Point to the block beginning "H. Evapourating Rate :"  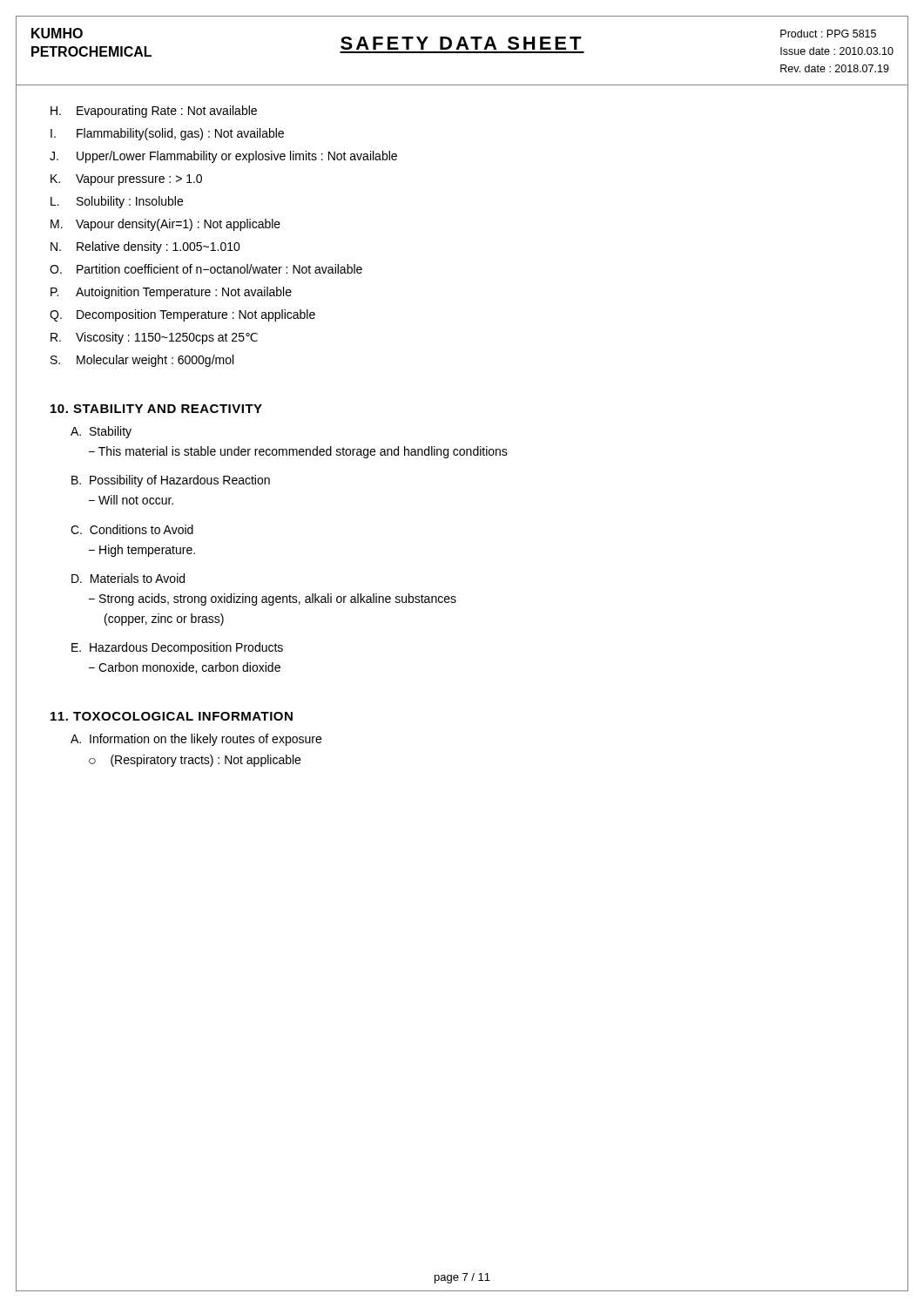coord(154,112)
